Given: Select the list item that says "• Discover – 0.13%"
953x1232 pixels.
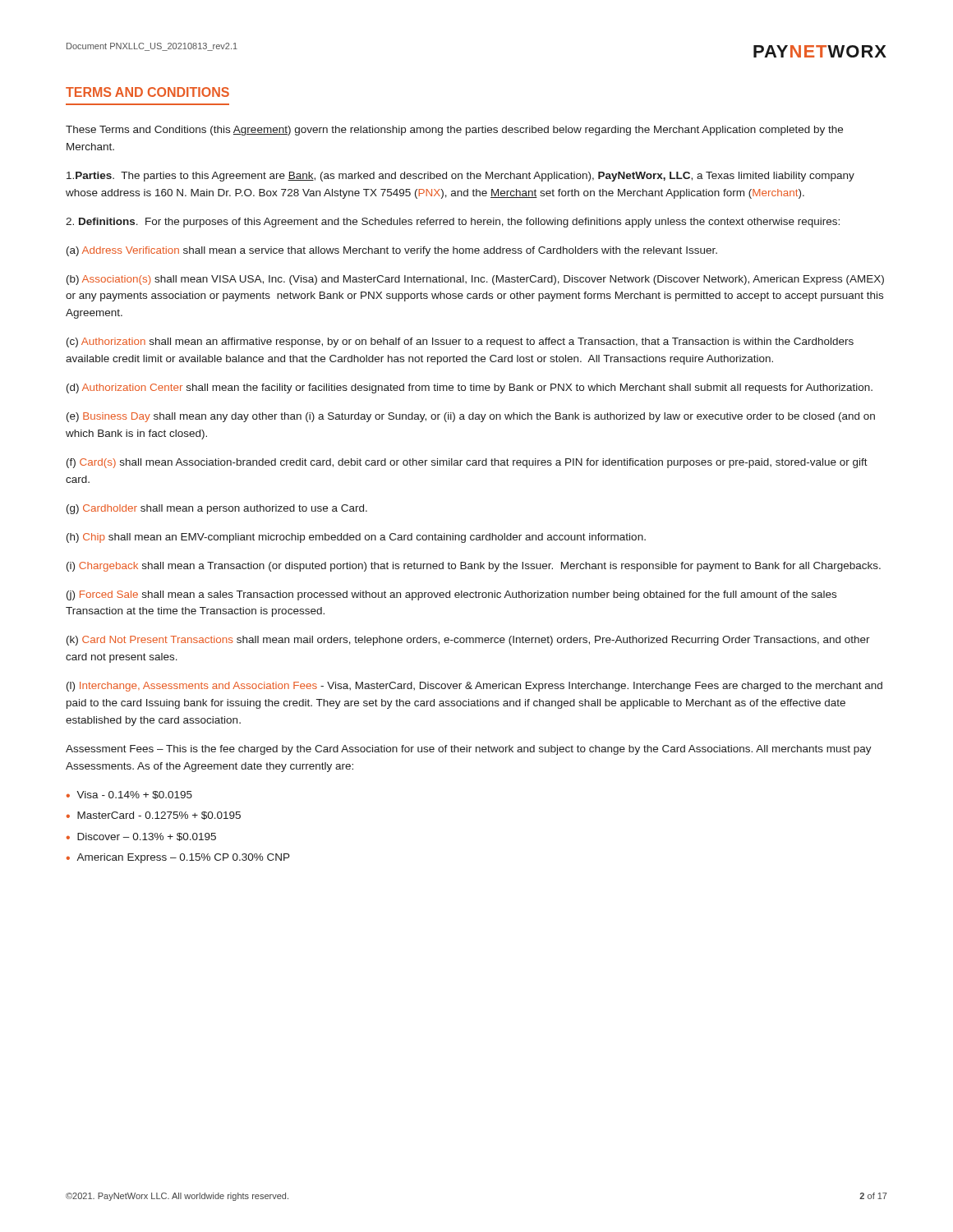Looking at the screenshot, I should tap(141, 838).
